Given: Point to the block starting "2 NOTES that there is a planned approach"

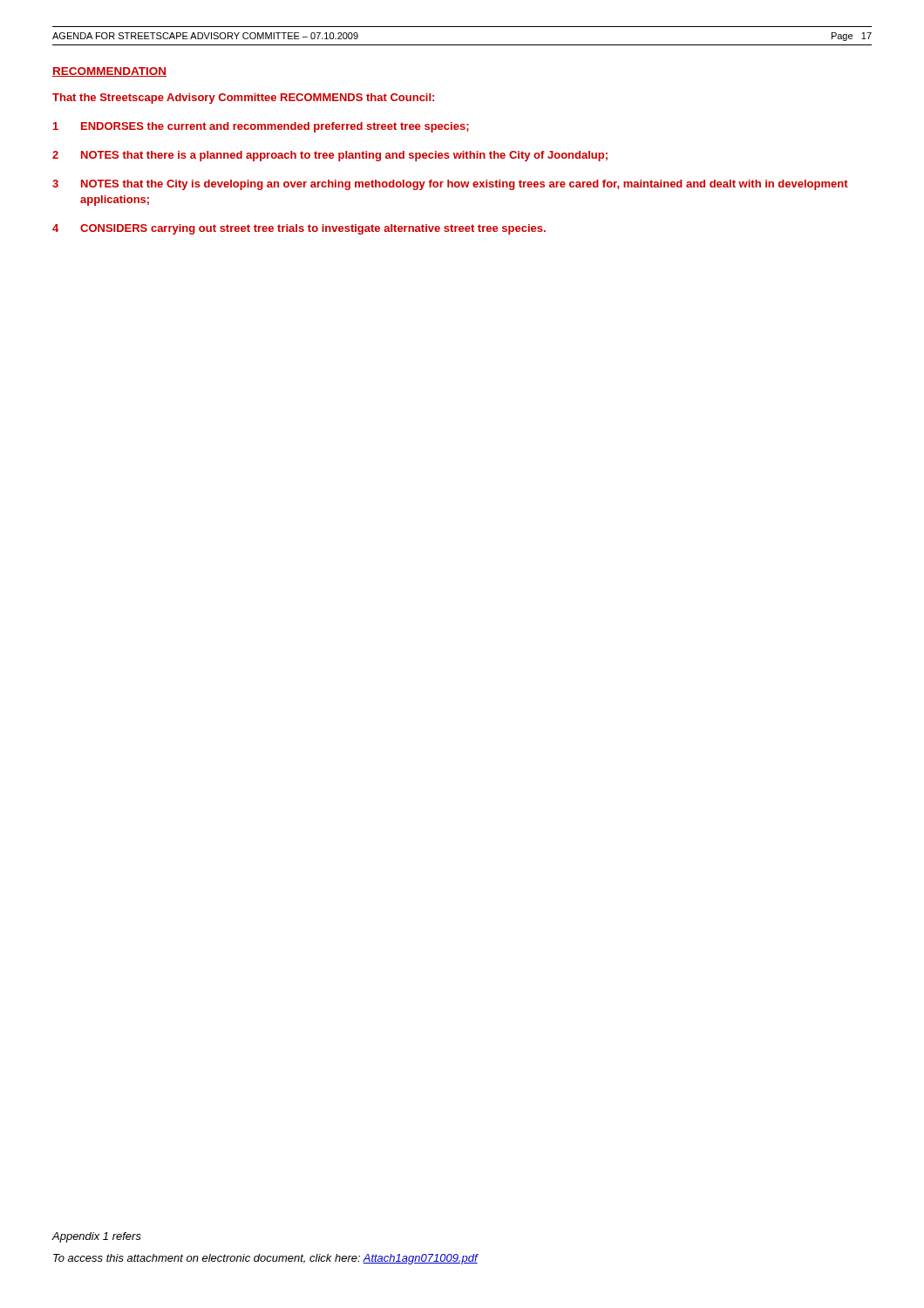Looking at the screenshot, I should [462, 155].
